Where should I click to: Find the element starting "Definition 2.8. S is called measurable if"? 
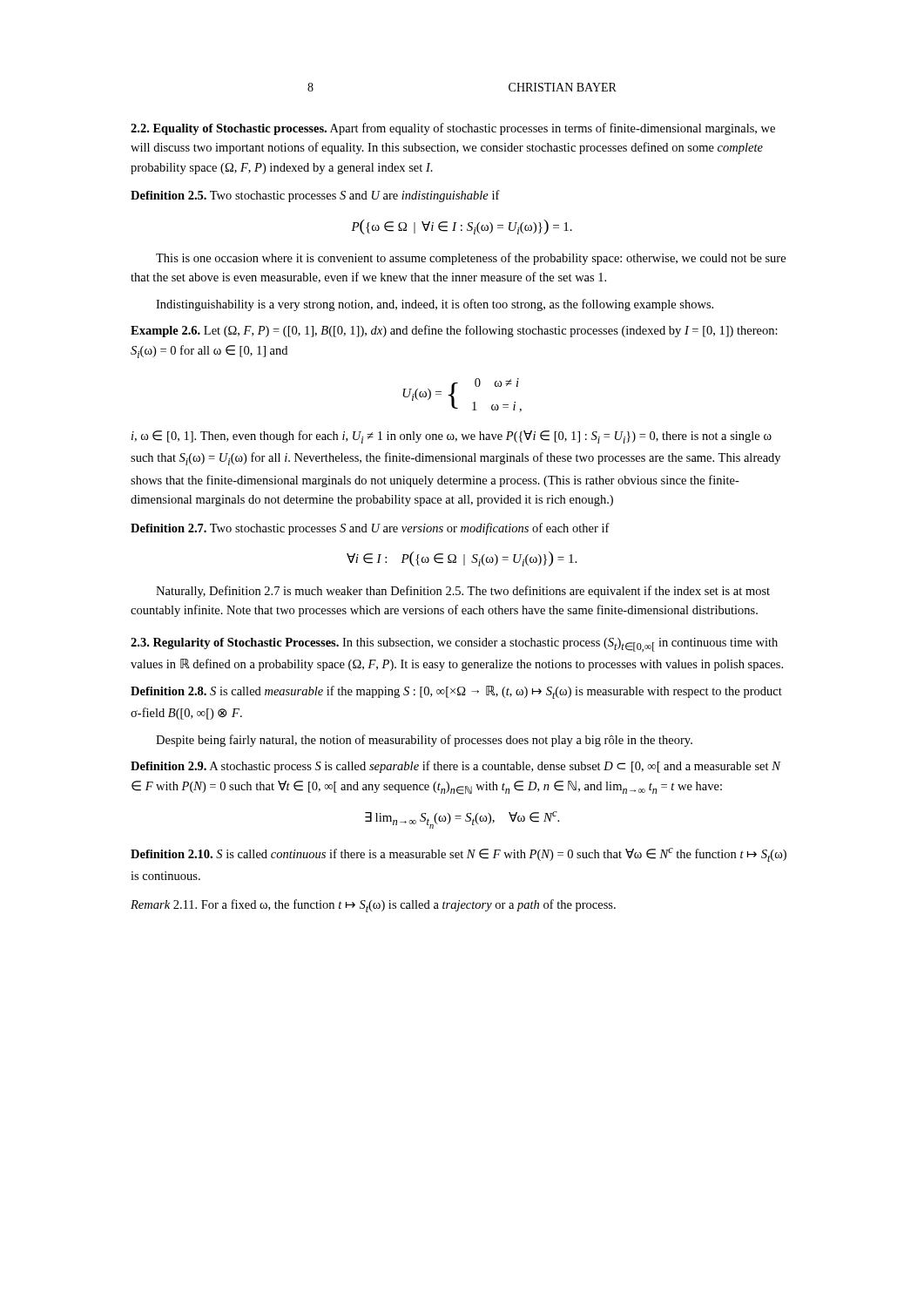tap(456, 702)
